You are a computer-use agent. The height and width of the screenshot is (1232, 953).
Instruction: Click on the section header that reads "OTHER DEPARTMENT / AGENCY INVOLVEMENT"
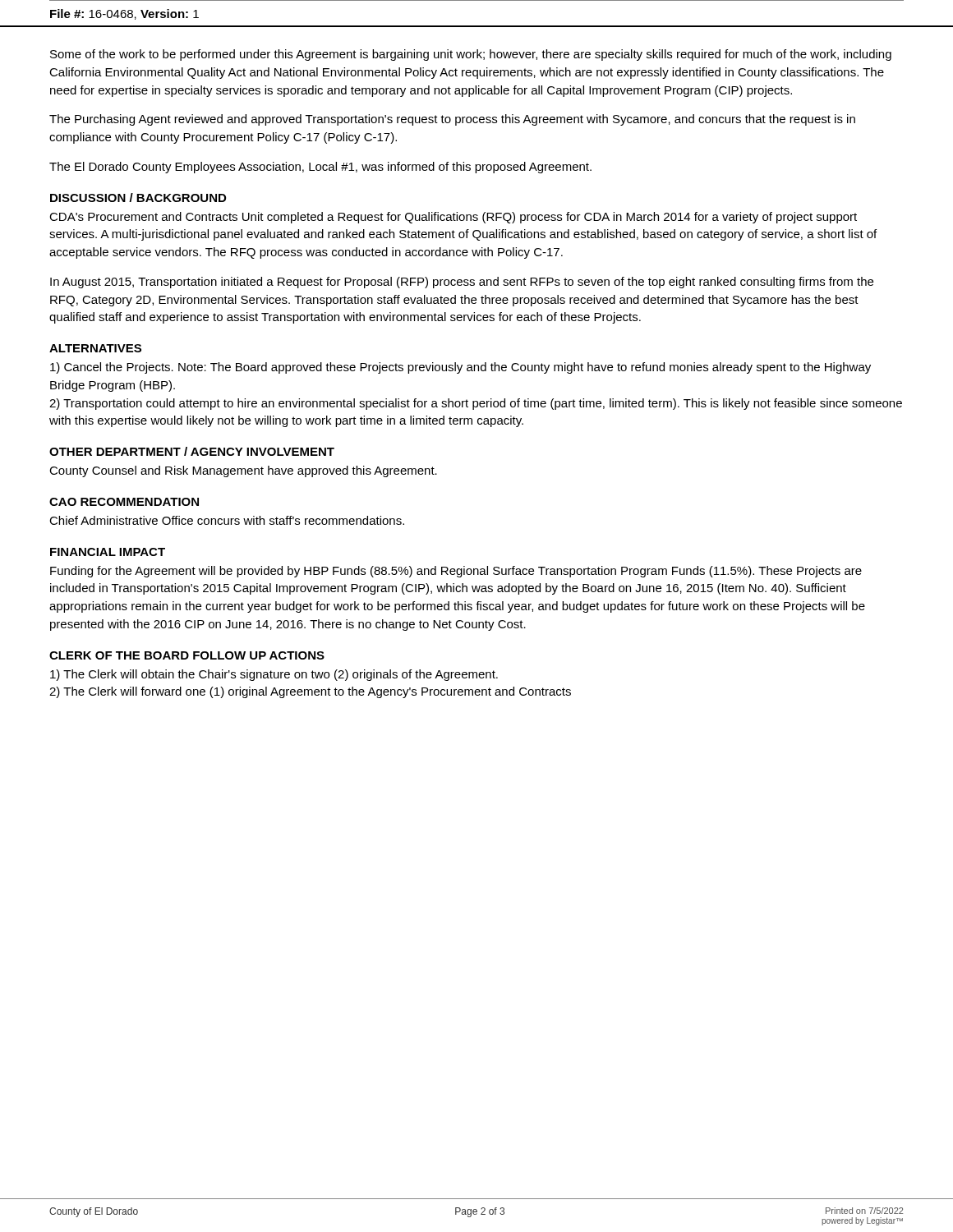coord(192,451)
